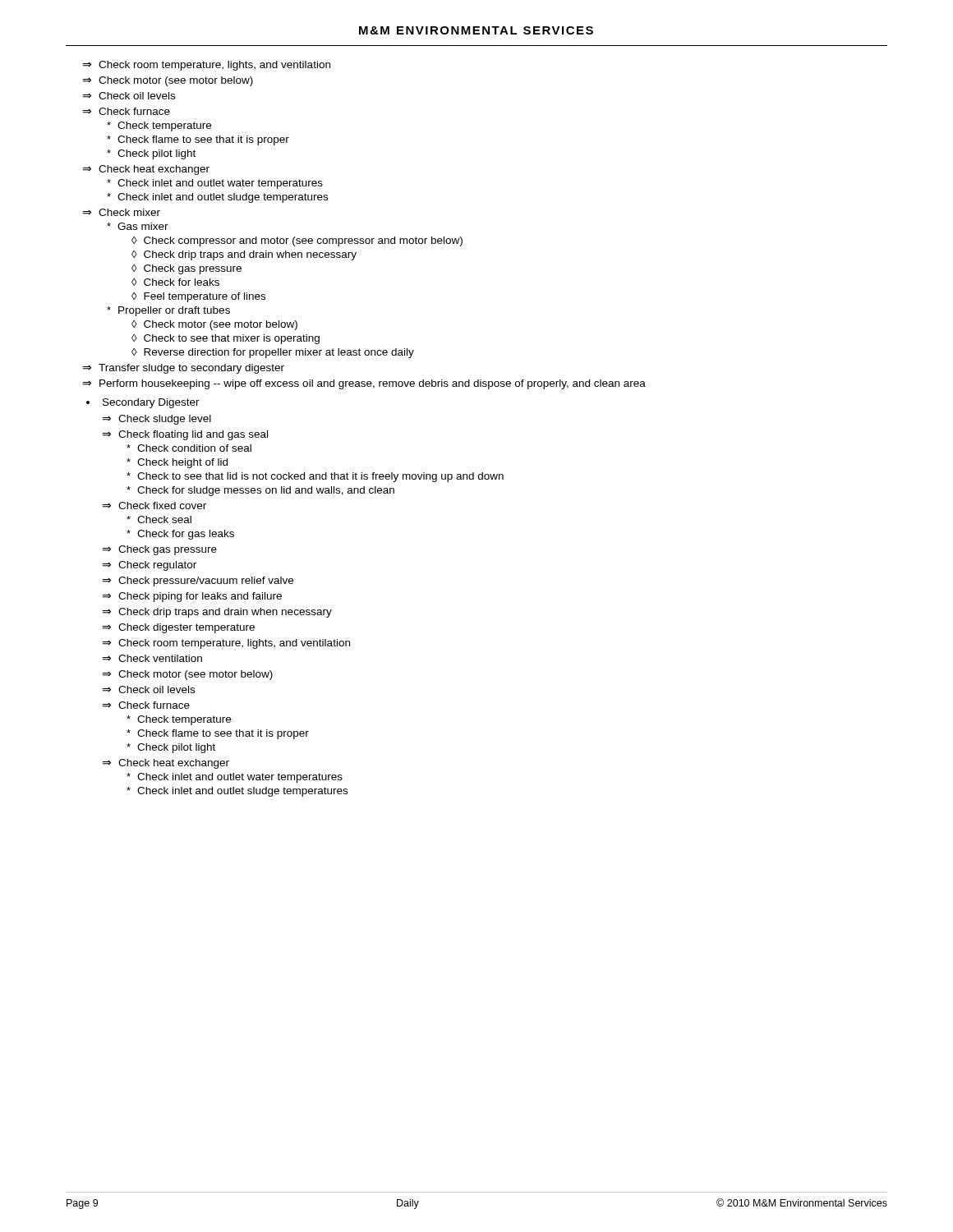Viewport: 953px width, 1232px height.
Task: Navigate to the passage starting "⇒Check gas pressure"
Action: pyautogui.click(x=159, y=549)
